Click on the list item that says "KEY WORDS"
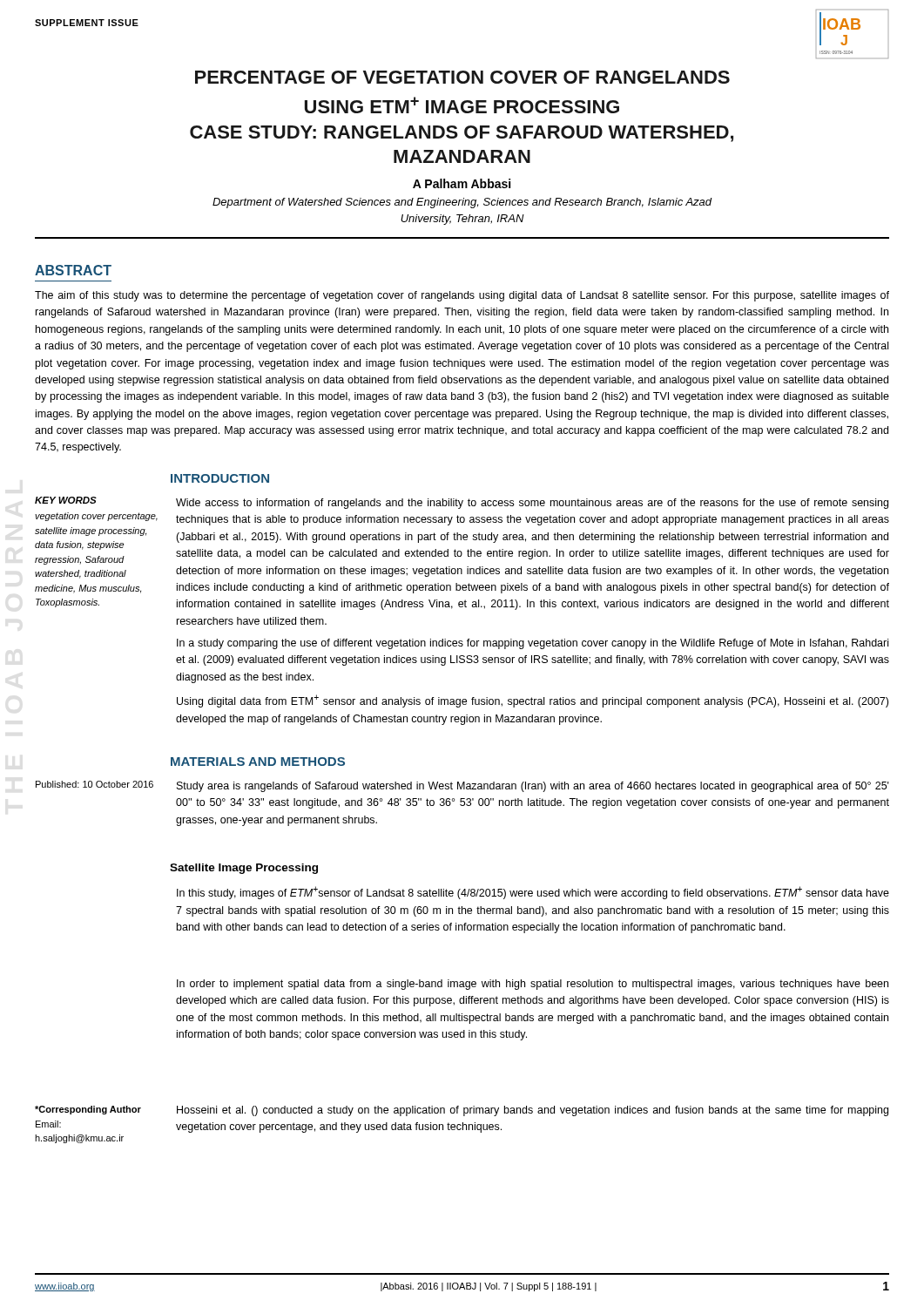924x1307 pixels. (x=66, y=500)
